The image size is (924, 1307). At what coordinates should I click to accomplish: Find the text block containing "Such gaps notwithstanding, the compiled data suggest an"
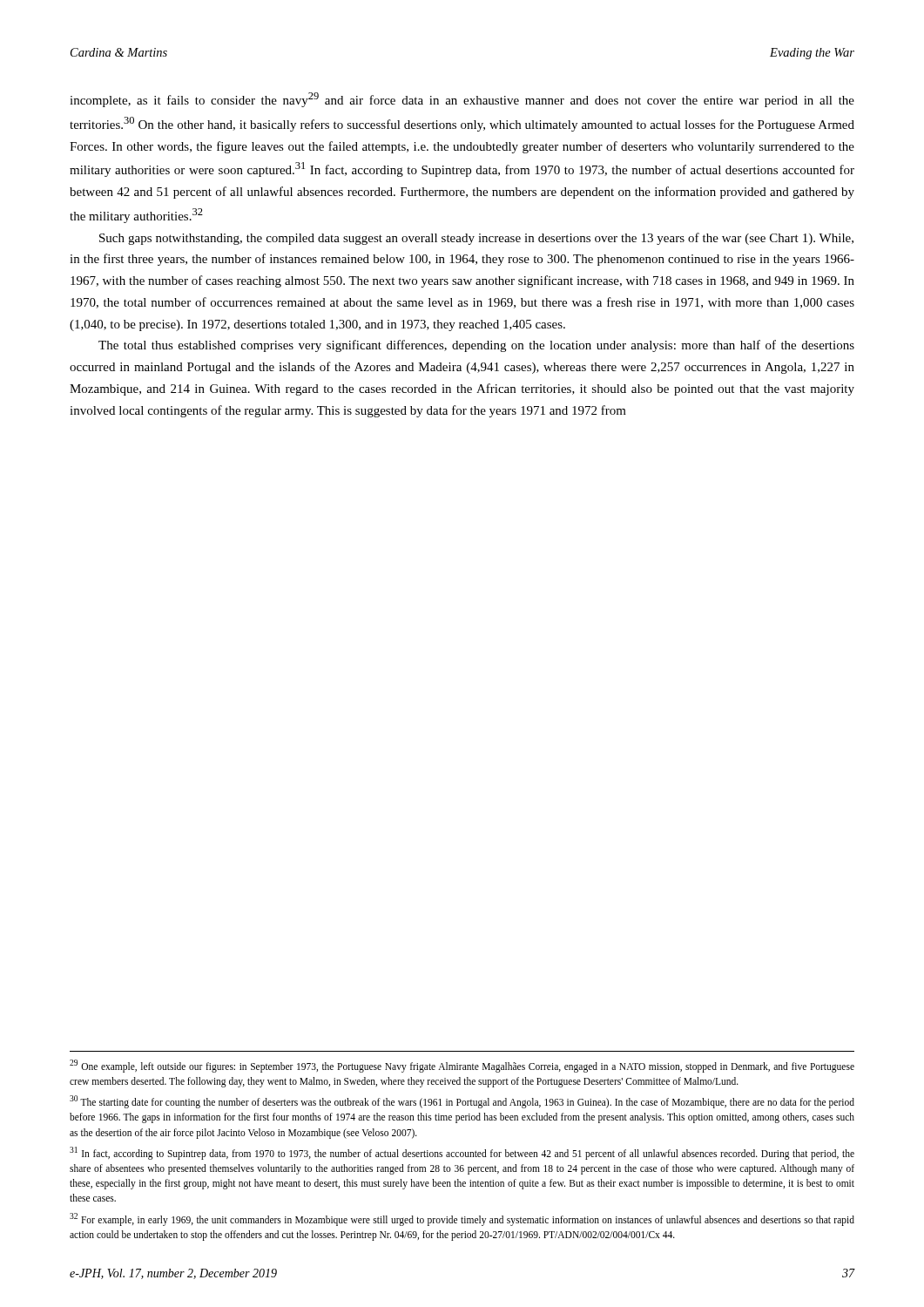[462, 281]
